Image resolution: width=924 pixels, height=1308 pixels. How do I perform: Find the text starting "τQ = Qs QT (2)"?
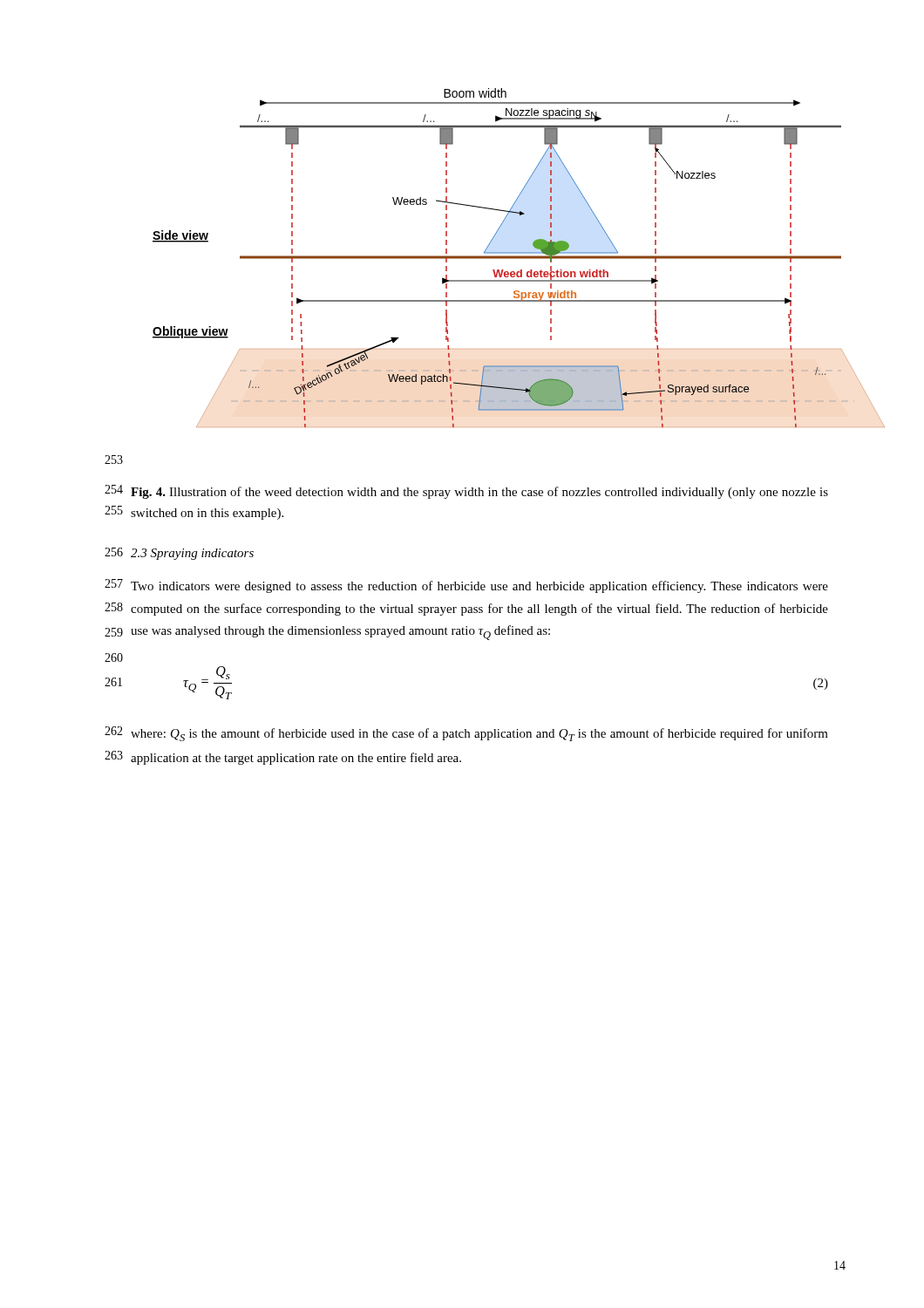click(223, 683)
